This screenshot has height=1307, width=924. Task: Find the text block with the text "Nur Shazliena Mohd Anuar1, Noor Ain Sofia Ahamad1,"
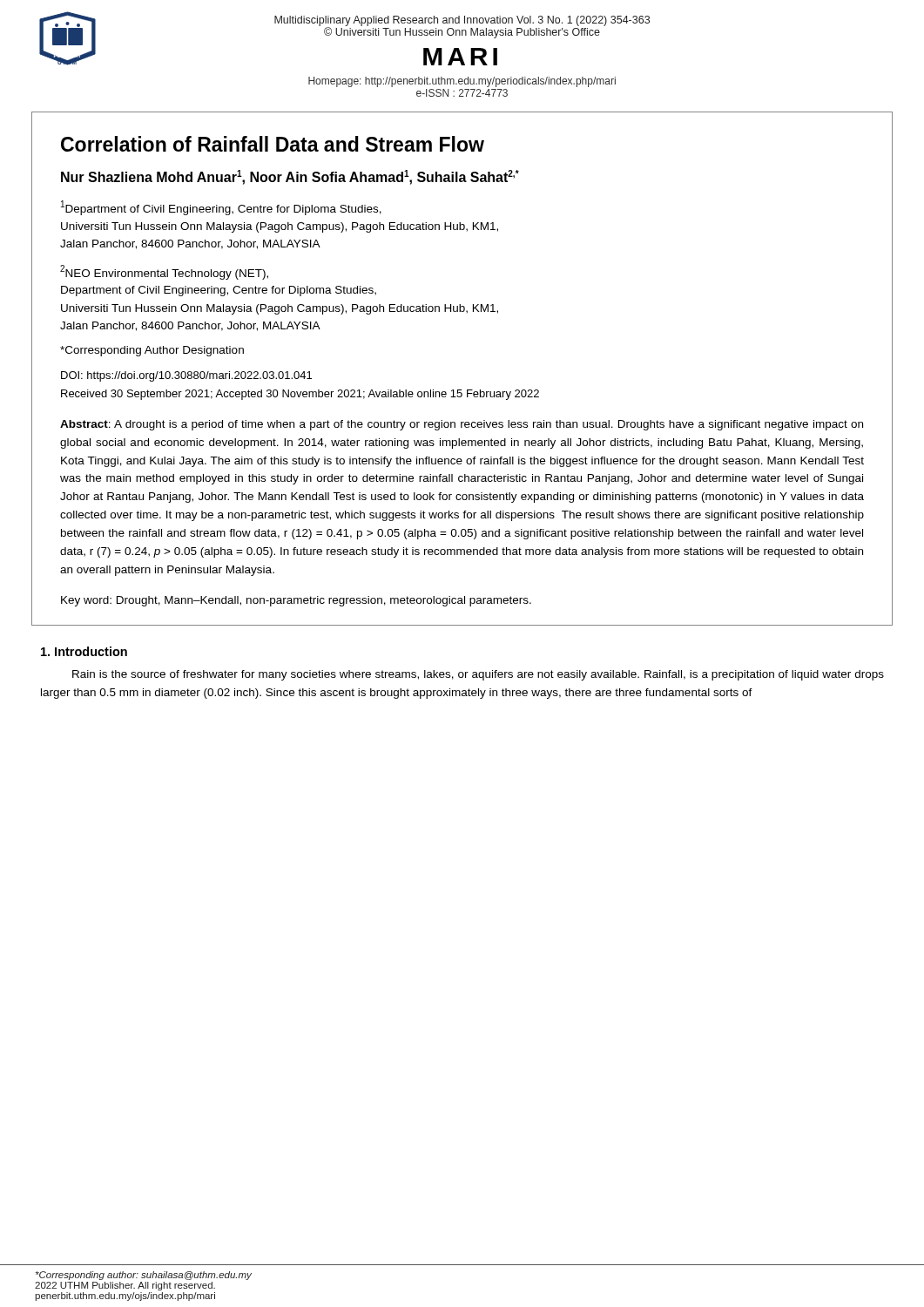[x=289, y=177]
